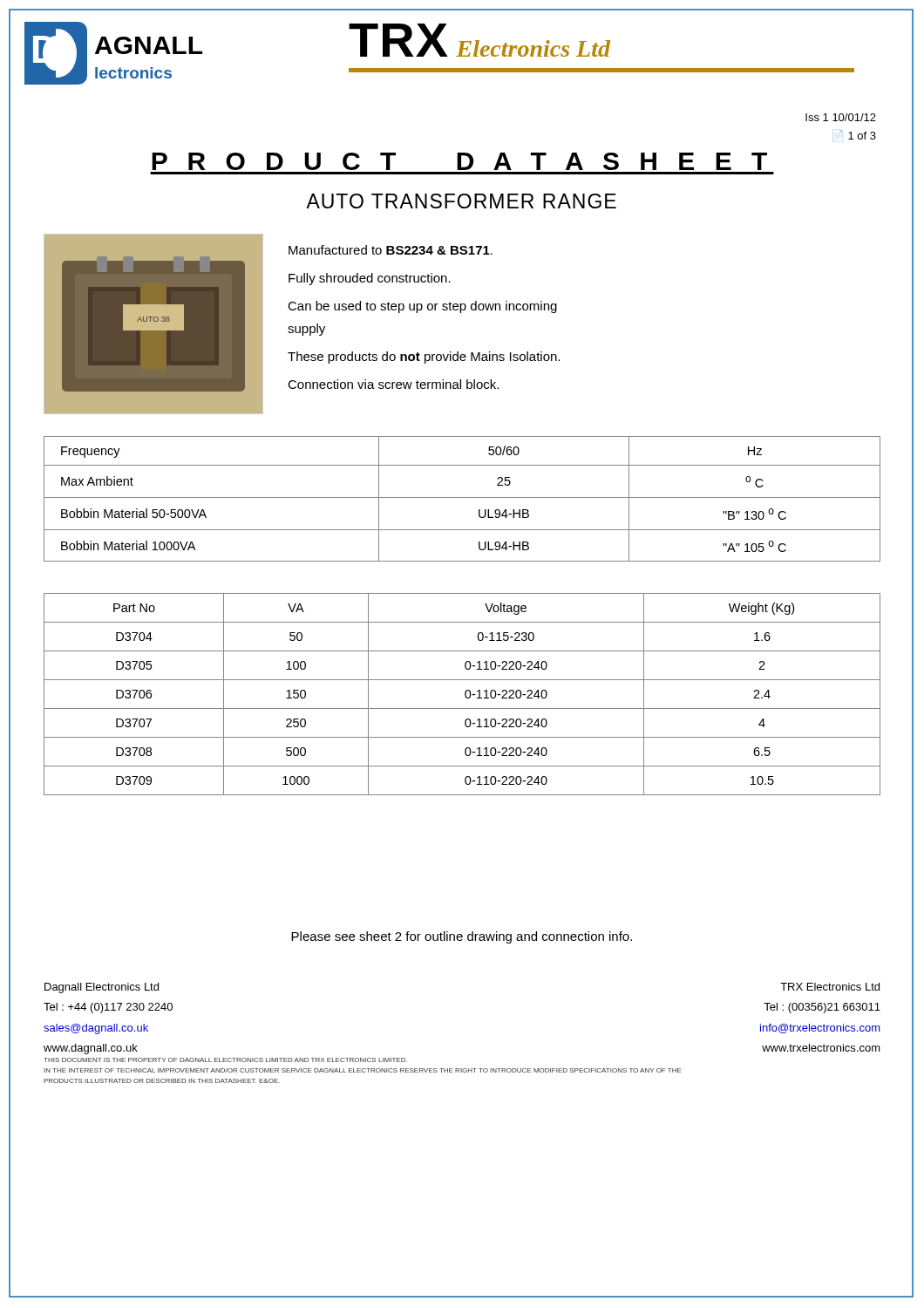Select the region starting "AUTO TRANSFORMER RANGE"

pyautogui.click(x=462, y=201)
